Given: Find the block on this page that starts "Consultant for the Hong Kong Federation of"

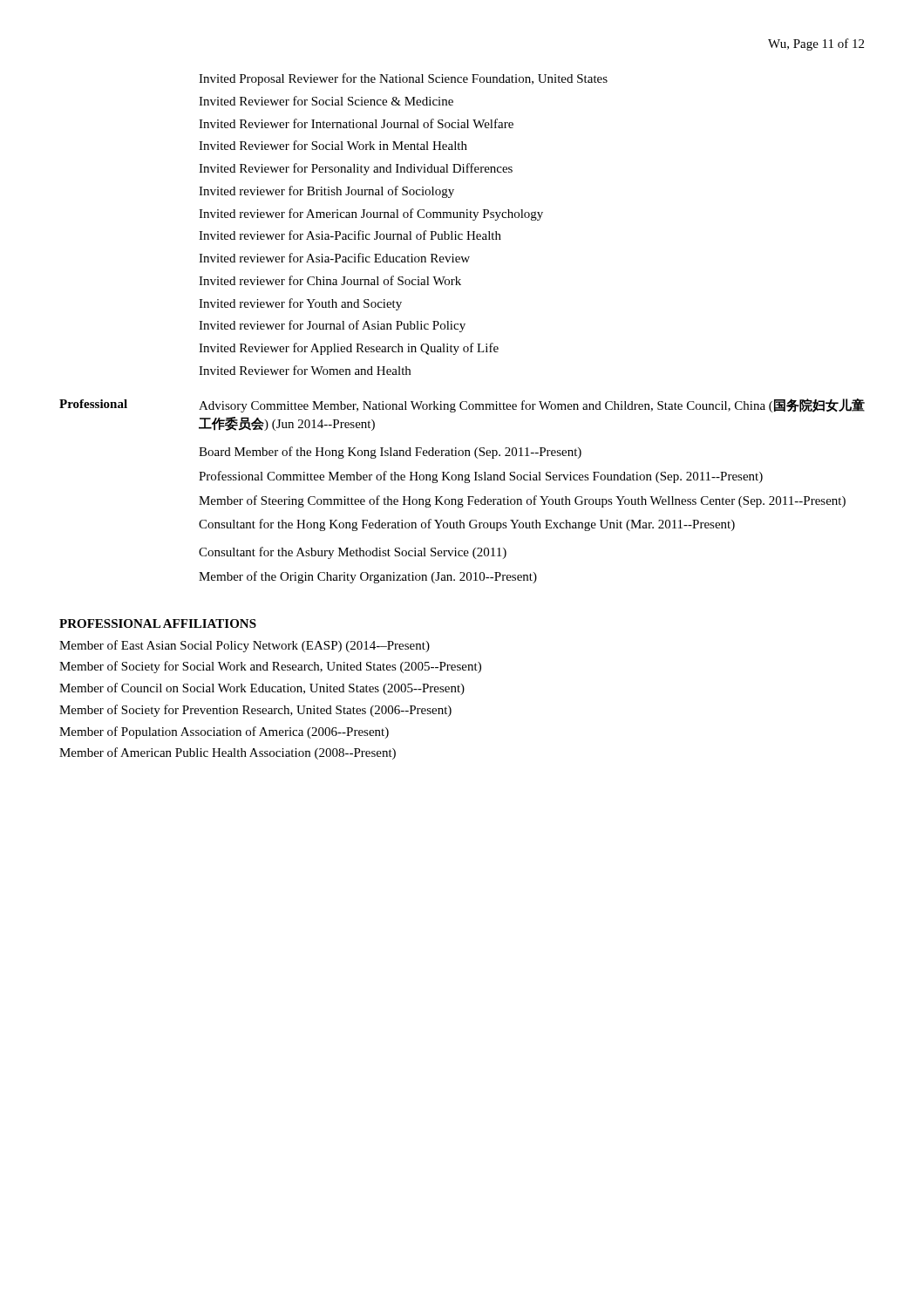Looking at the screenshot, I should tap(467, 524).
